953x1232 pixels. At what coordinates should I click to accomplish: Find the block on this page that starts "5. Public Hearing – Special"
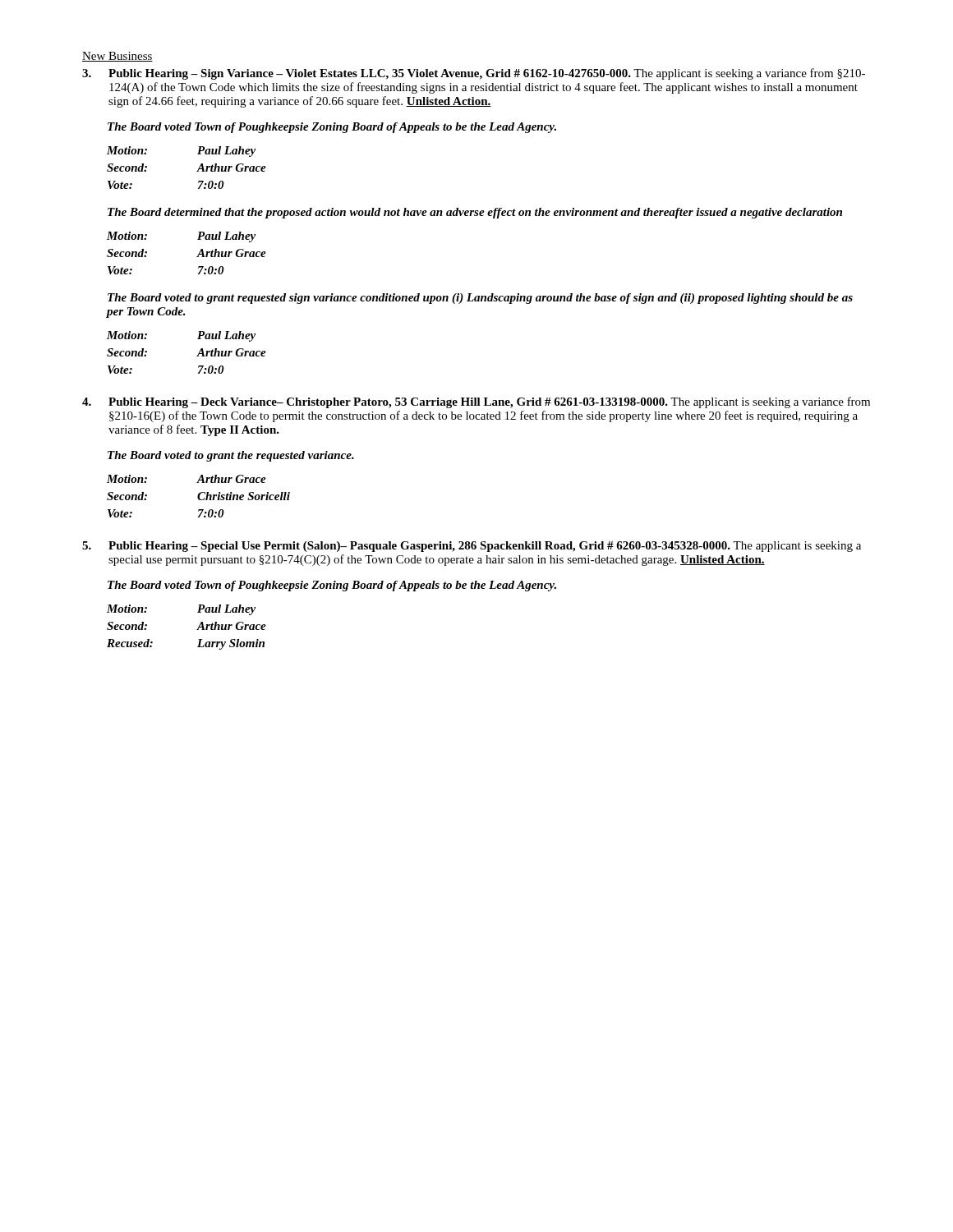[x=476, y=553]
